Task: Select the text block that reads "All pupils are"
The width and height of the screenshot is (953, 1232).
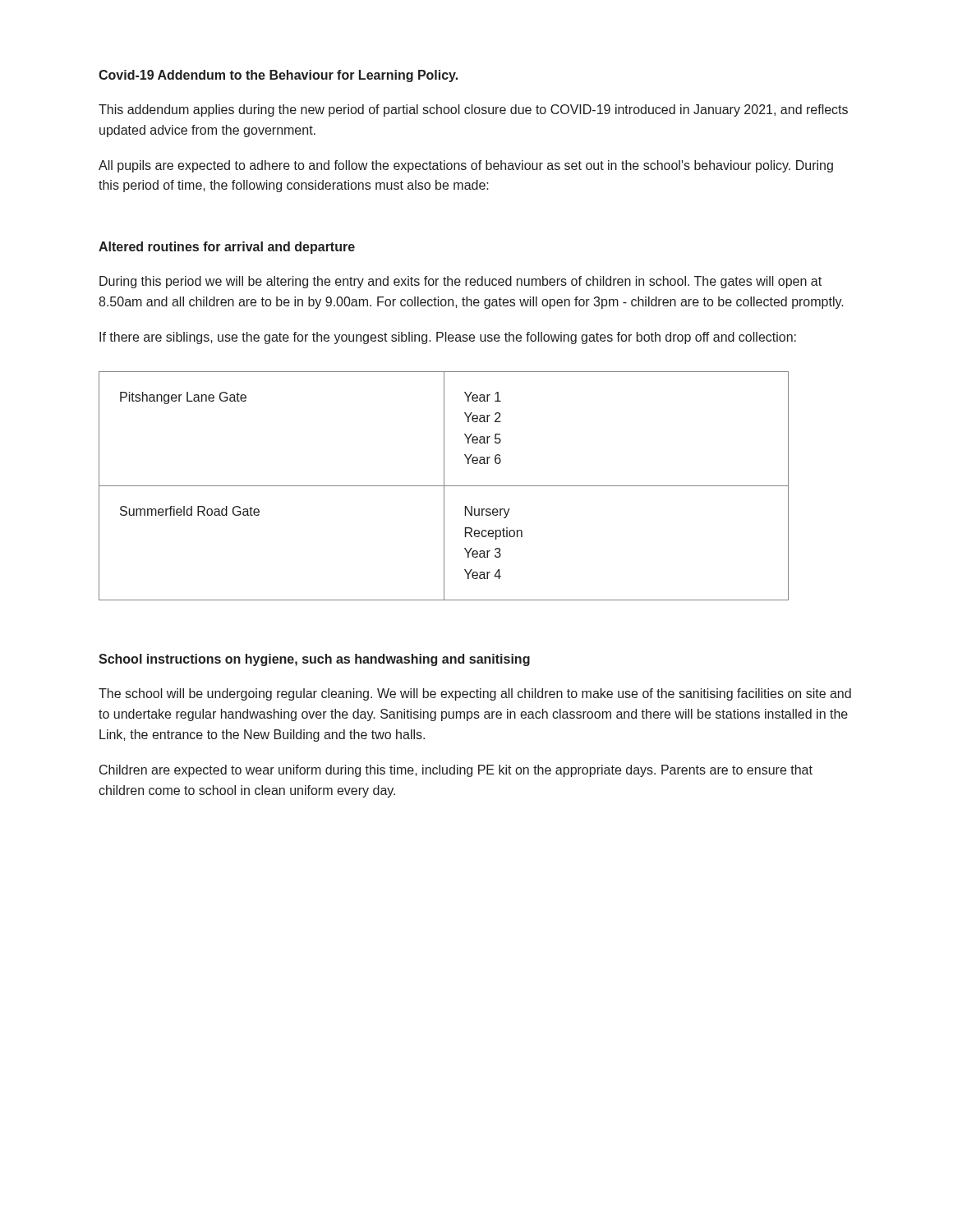Action: (466, 175)
